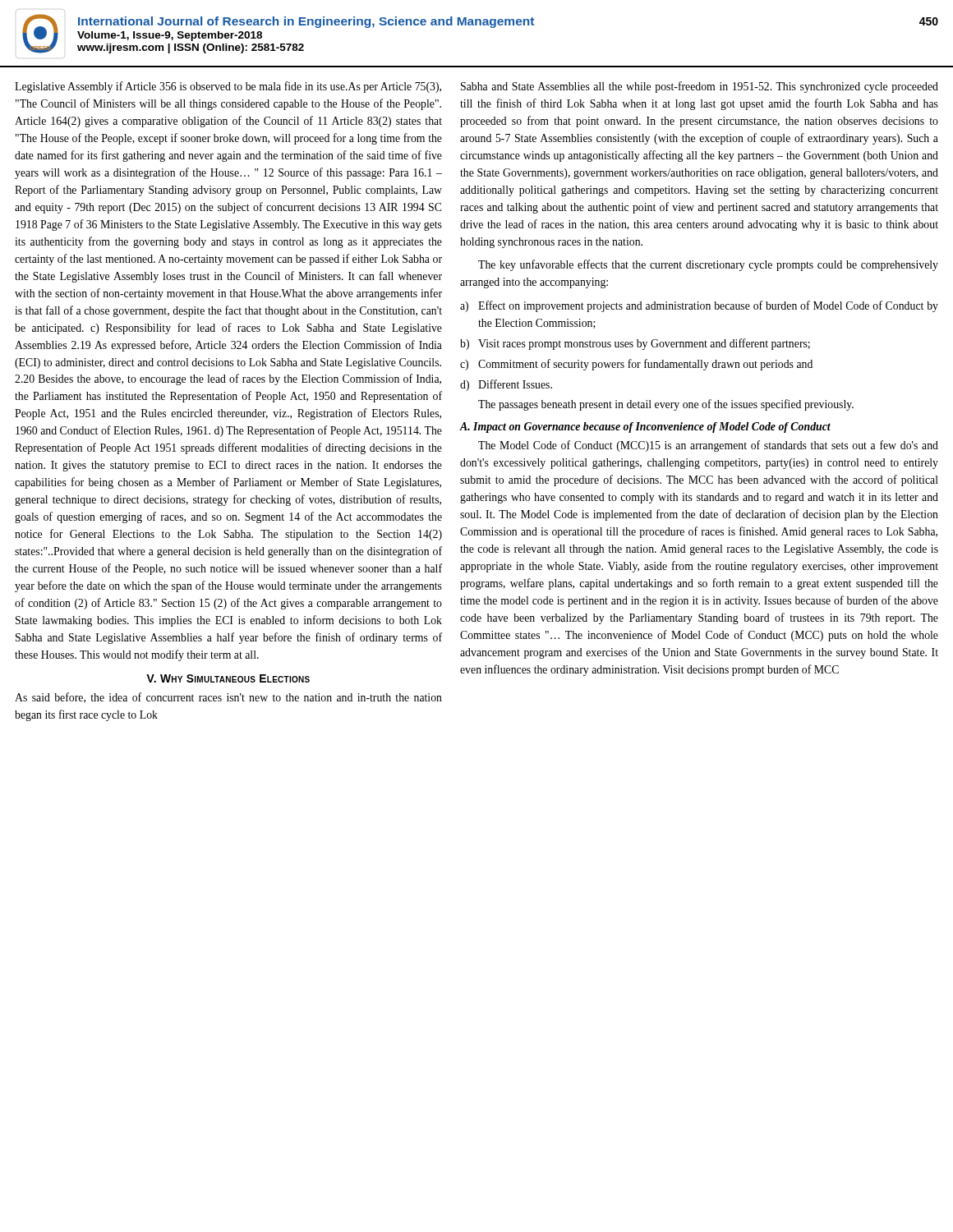This screenshot has height=1232, width=953.
Task: Find the text block containing "The Model Code"
Action: (699, 559)
